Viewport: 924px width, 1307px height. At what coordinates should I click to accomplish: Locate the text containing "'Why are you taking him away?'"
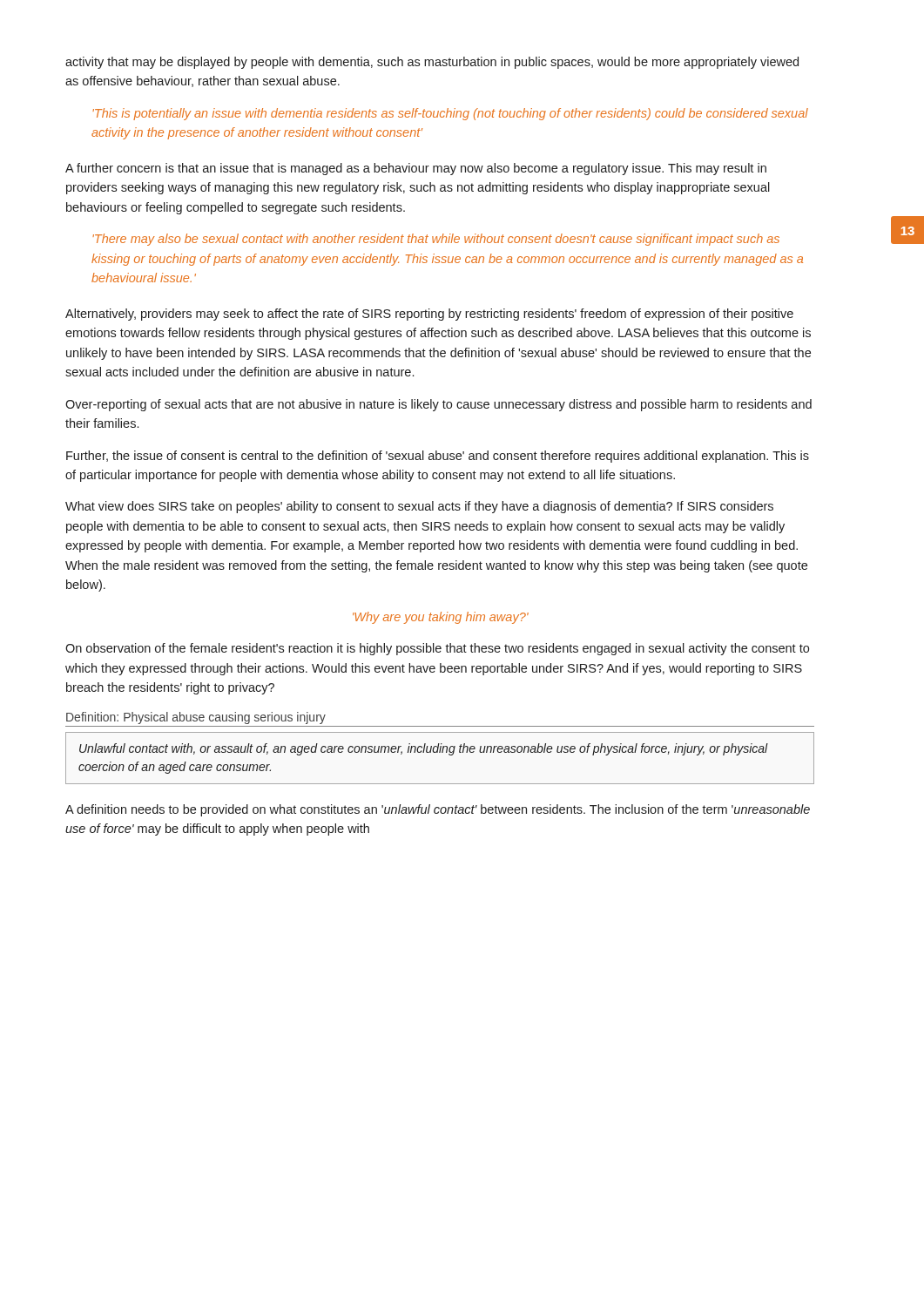pyautogui.click(x=440, y=617)
